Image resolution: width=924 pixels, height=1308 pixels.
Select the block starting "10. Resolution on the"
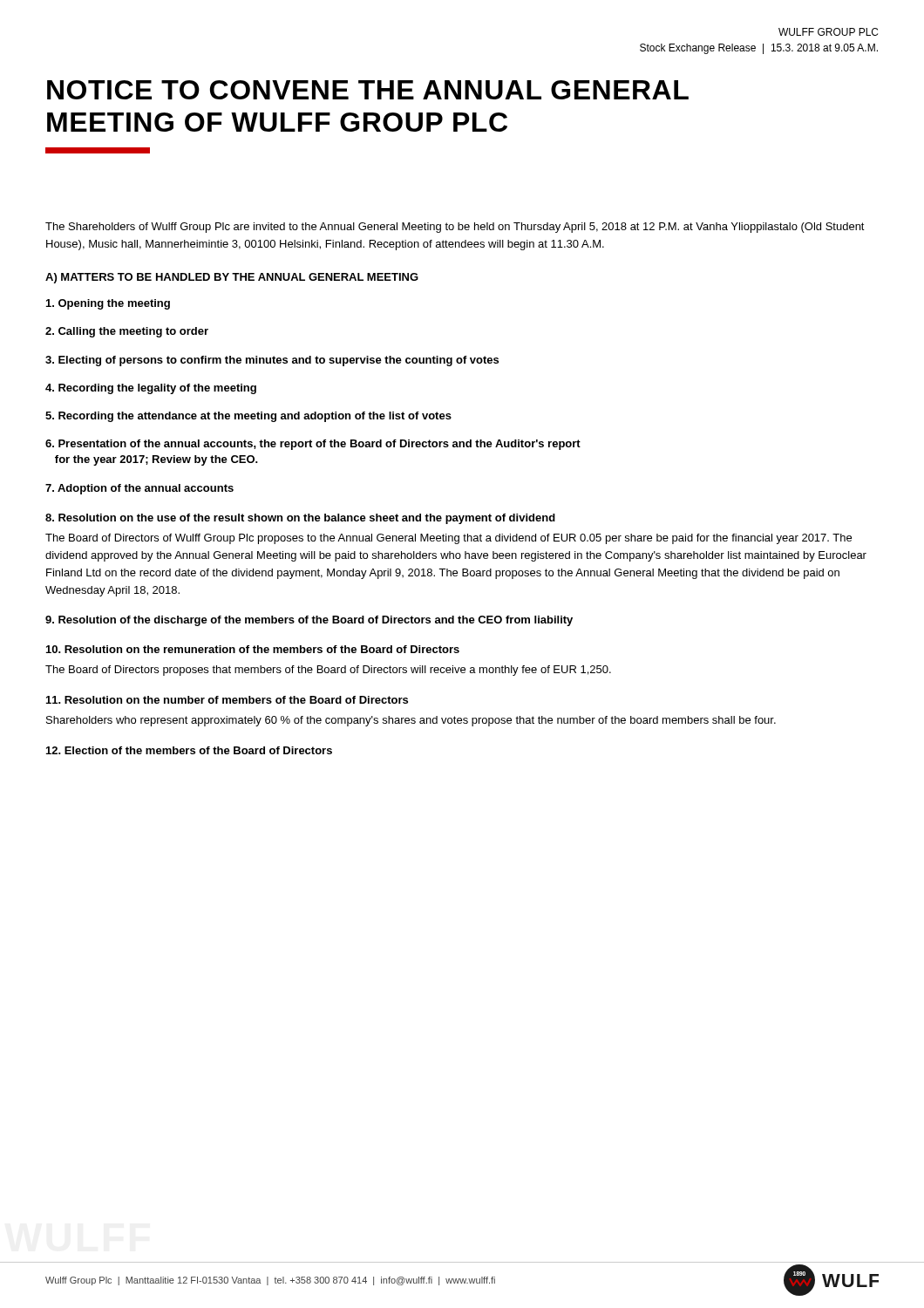click(x=252, y=649)
